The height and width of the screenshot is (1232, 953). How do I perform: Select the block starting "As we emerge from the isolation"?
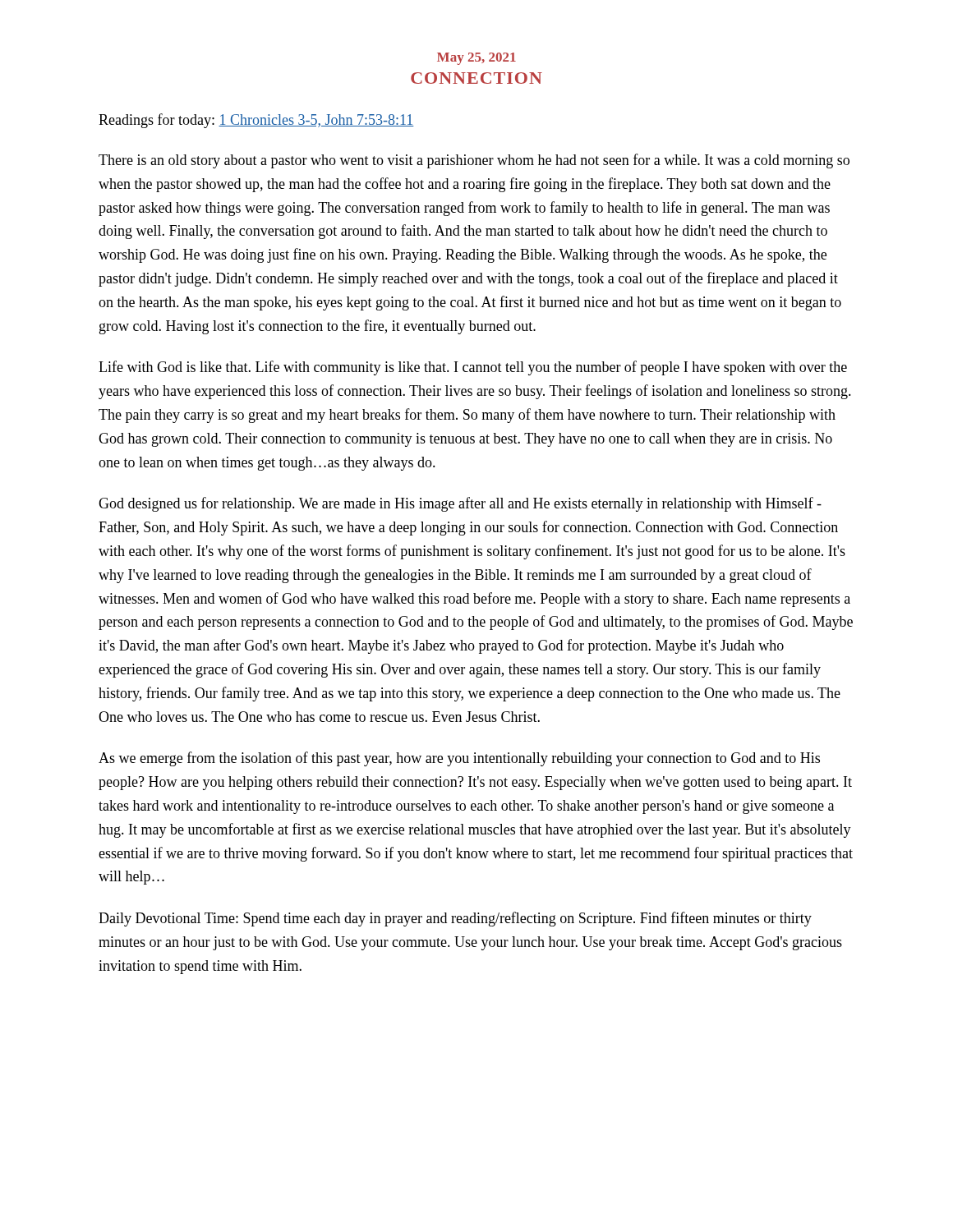coord(476,817)
